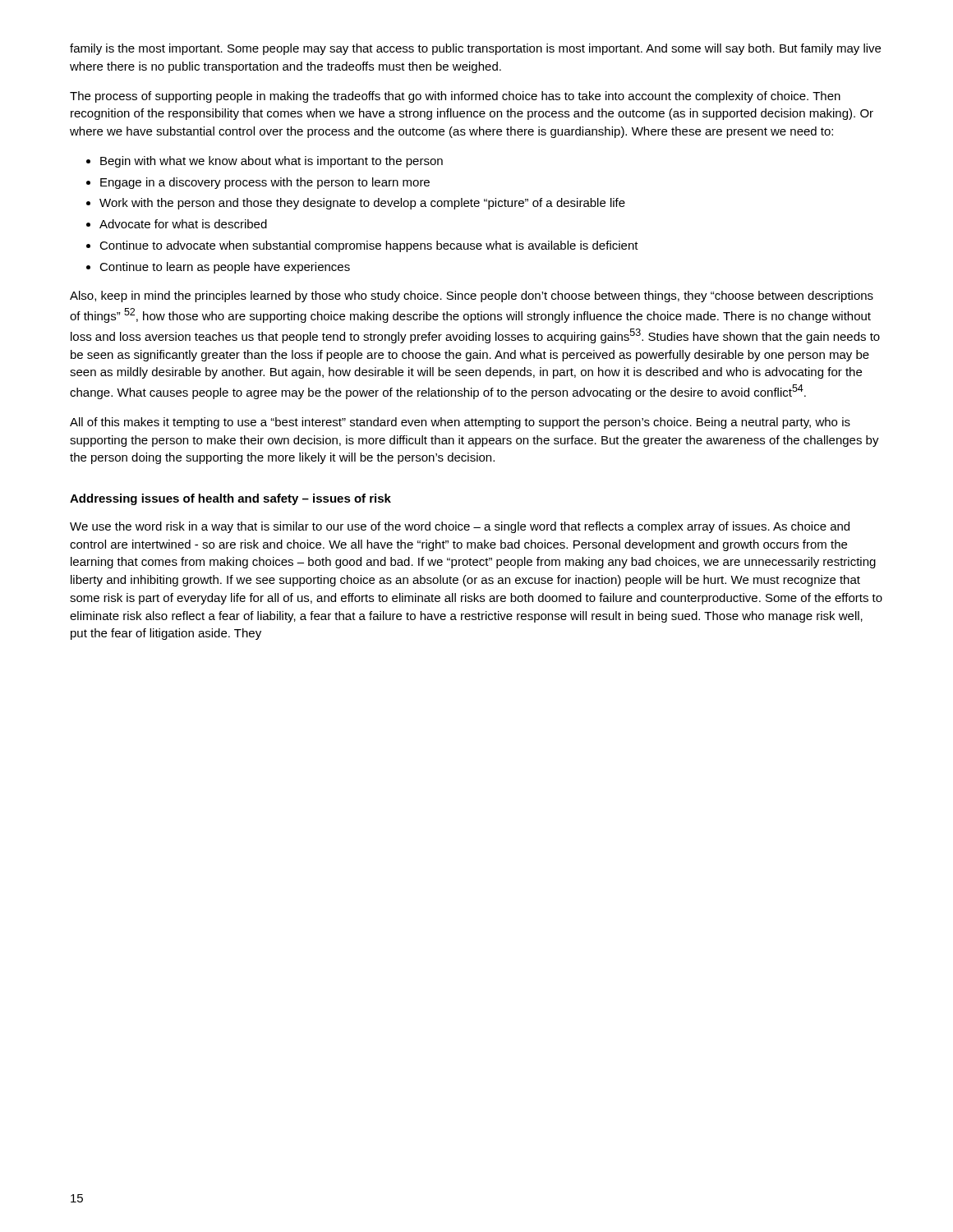Click on the region starting "Advocate for what"
The height and width of the screenshot is (1232, 953).
[x=183, y=224]
